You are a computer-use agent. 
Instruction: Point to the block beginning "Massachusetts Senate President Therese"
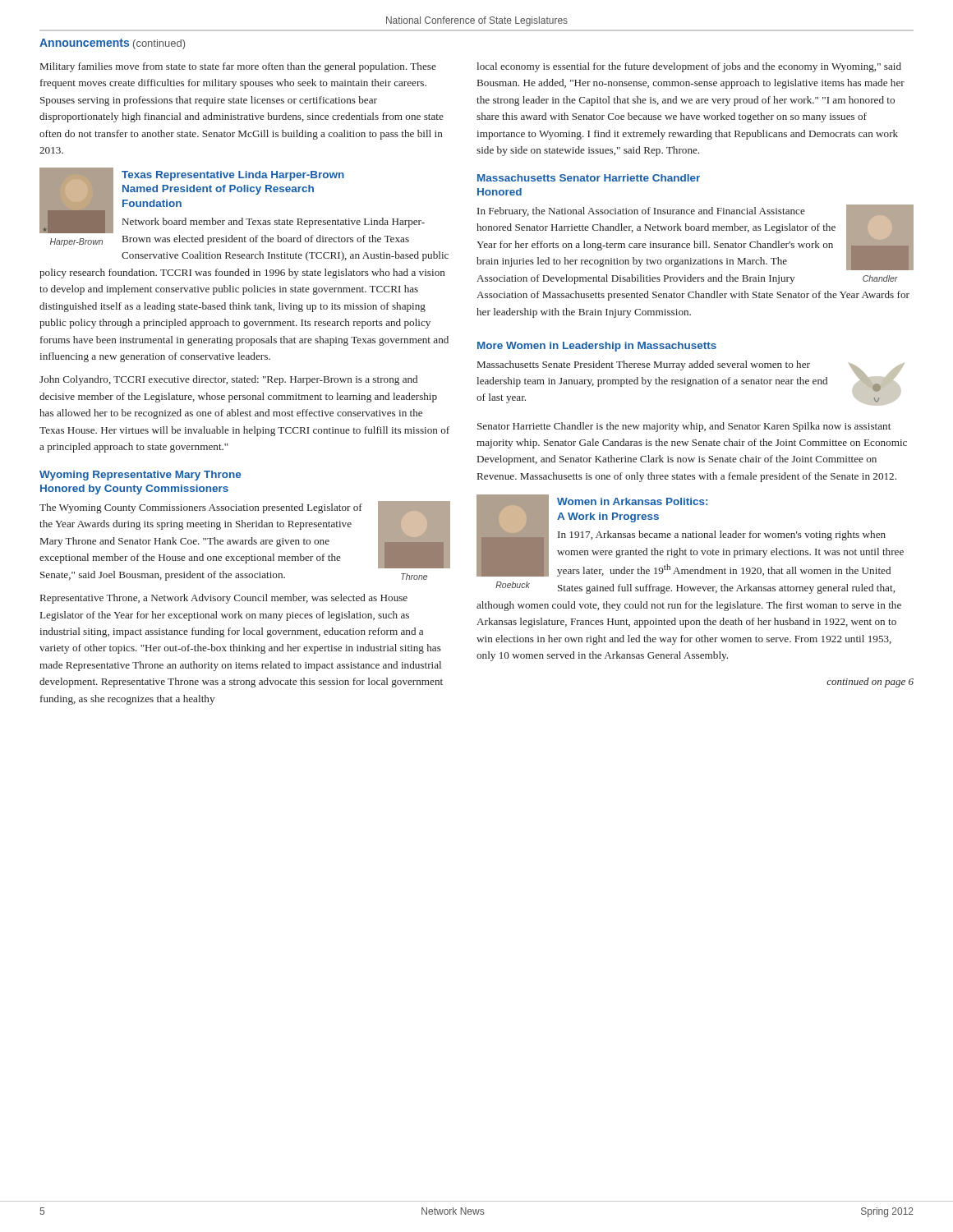(652, 381)
